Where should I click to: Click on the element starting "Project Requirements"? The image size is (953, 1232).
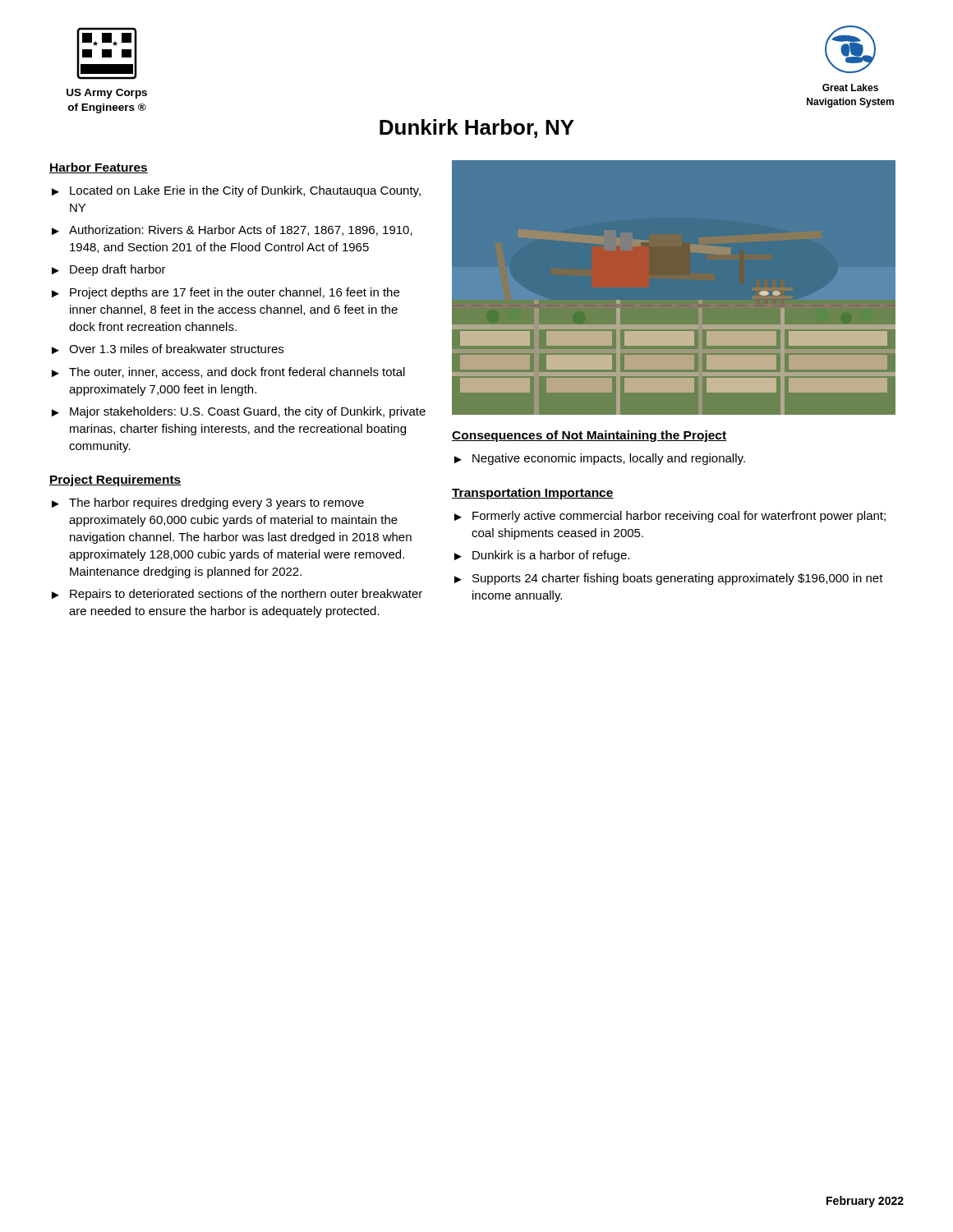point(115,479)
